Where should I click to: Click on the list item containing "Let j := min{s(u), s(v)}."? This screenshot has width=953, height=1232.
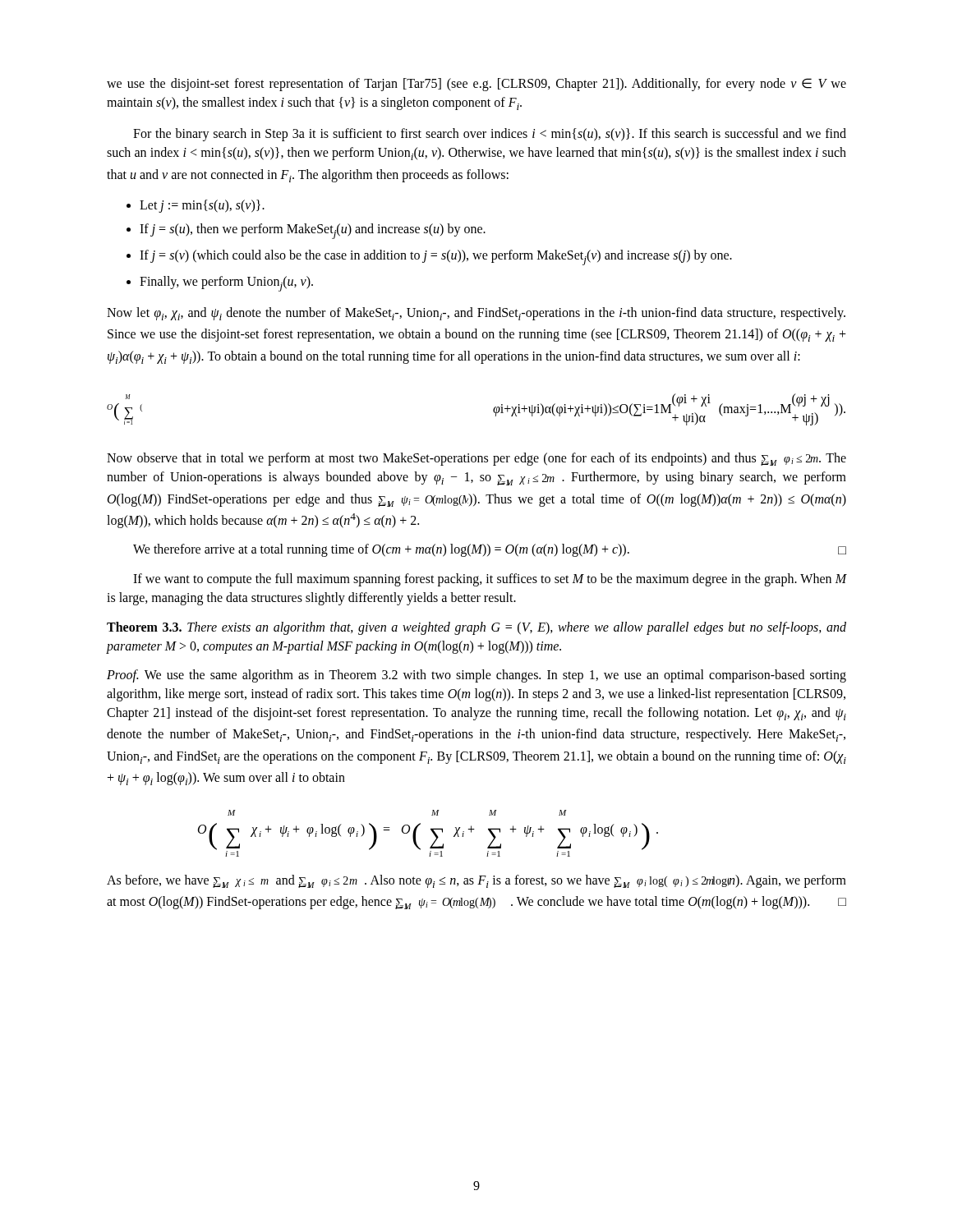pyautogui.click(x=202, y=205)
